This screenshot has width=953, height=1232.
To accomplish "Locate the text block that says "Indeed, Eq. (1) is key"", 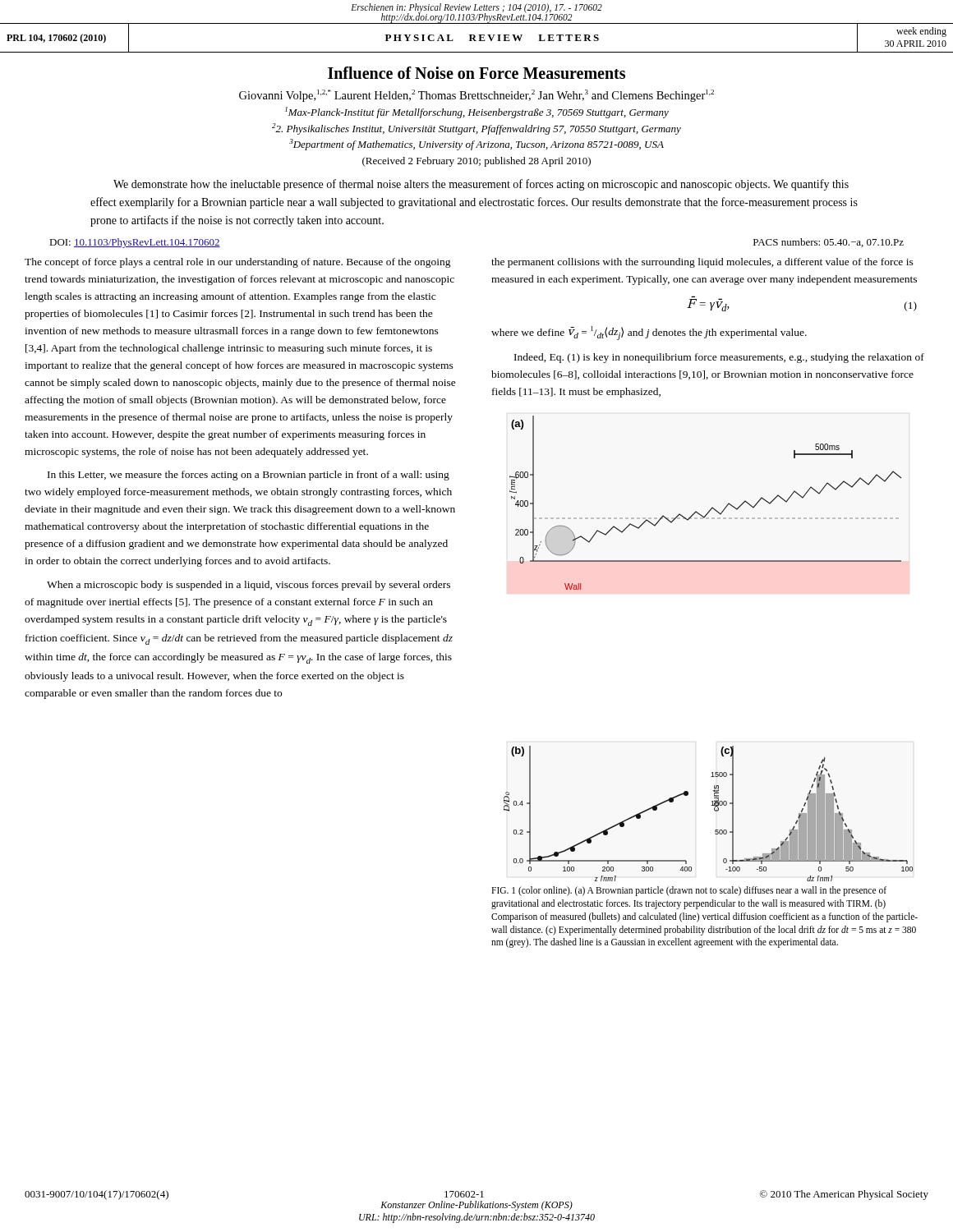I will [708, 374].
